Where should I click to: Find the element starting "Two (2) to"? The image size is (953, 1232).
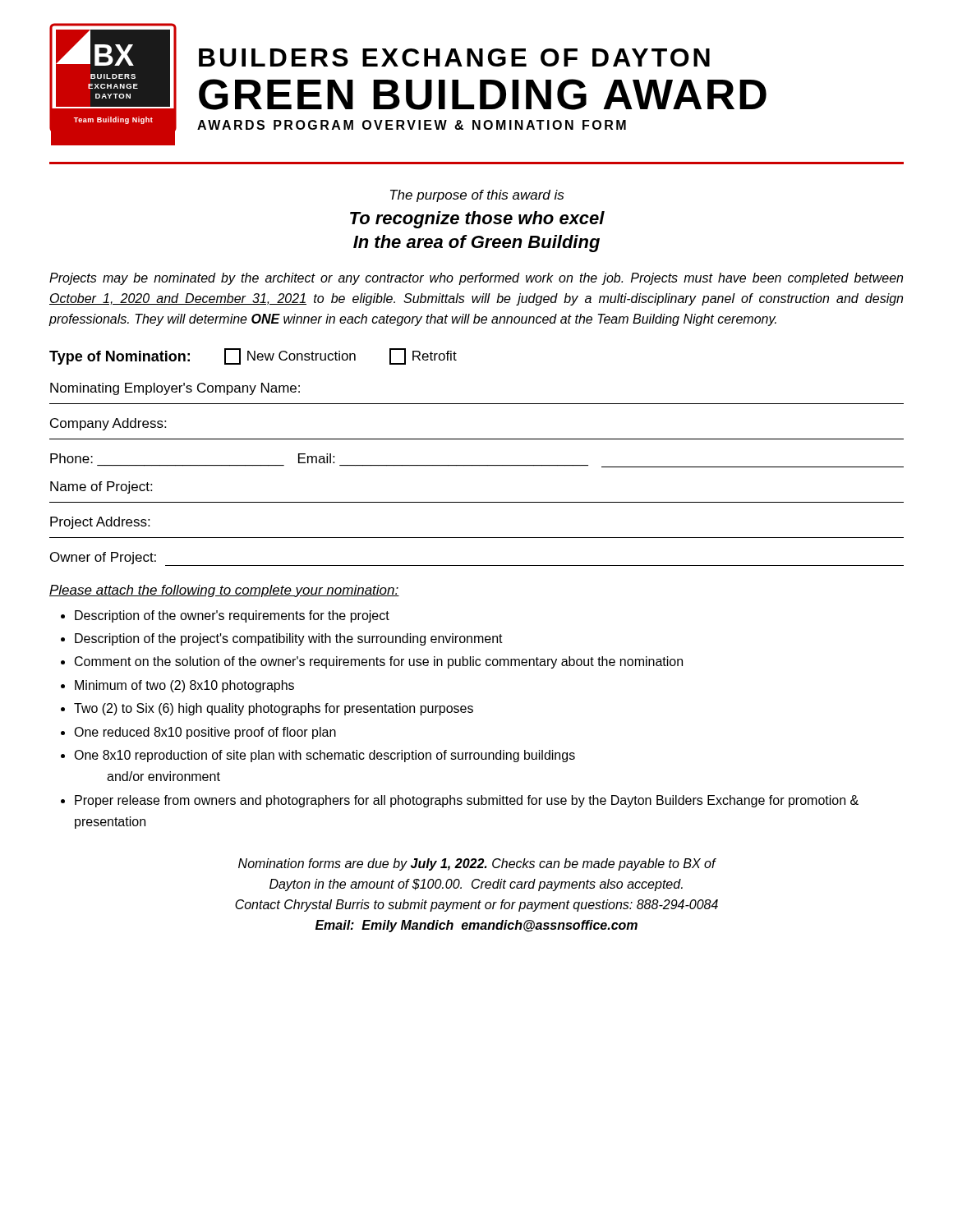click(x=274, y=709)
